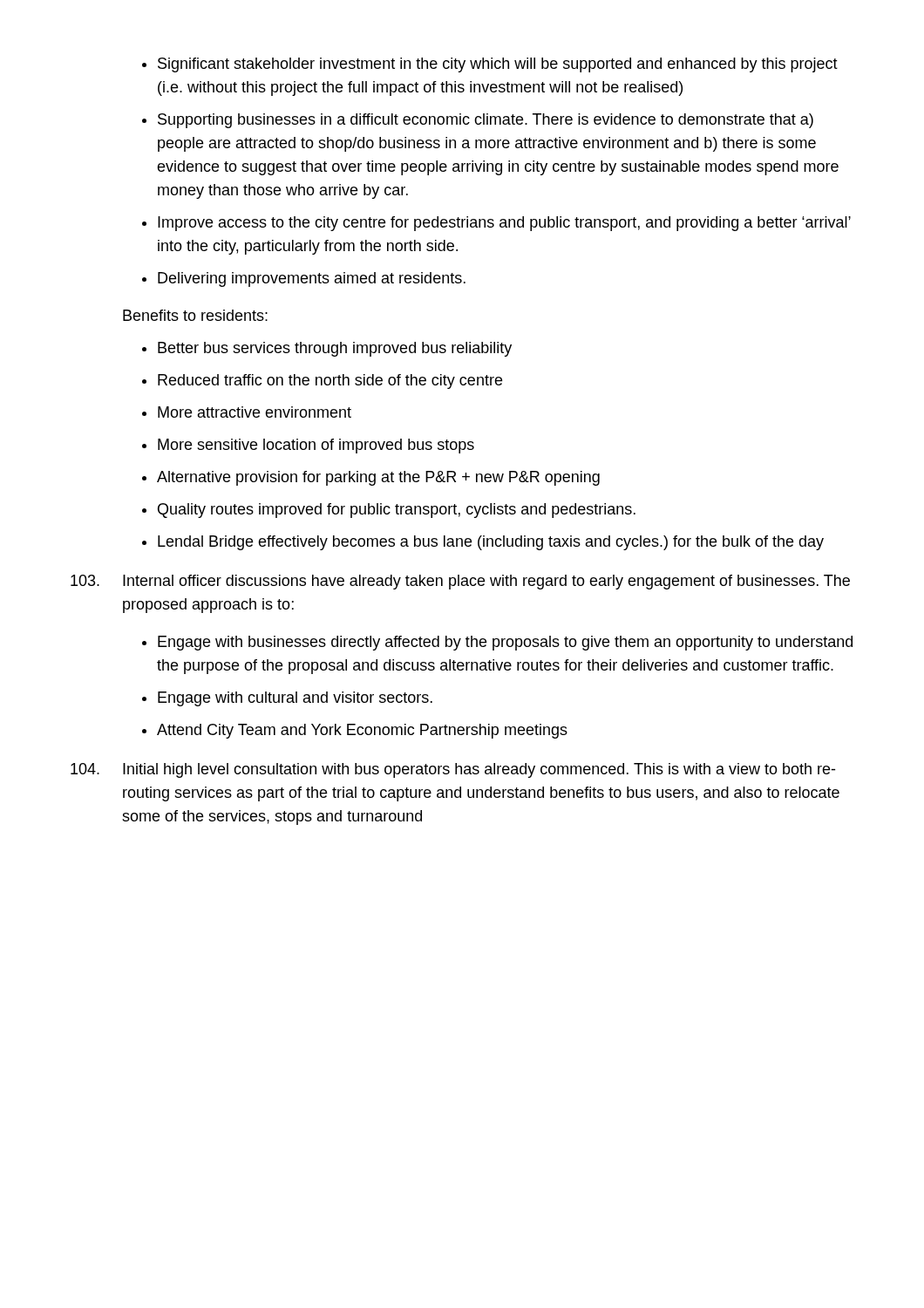The image size is (924, 1308).
Task: Point to the text starting "Alternative provision for"
Action: click(462, 477)
